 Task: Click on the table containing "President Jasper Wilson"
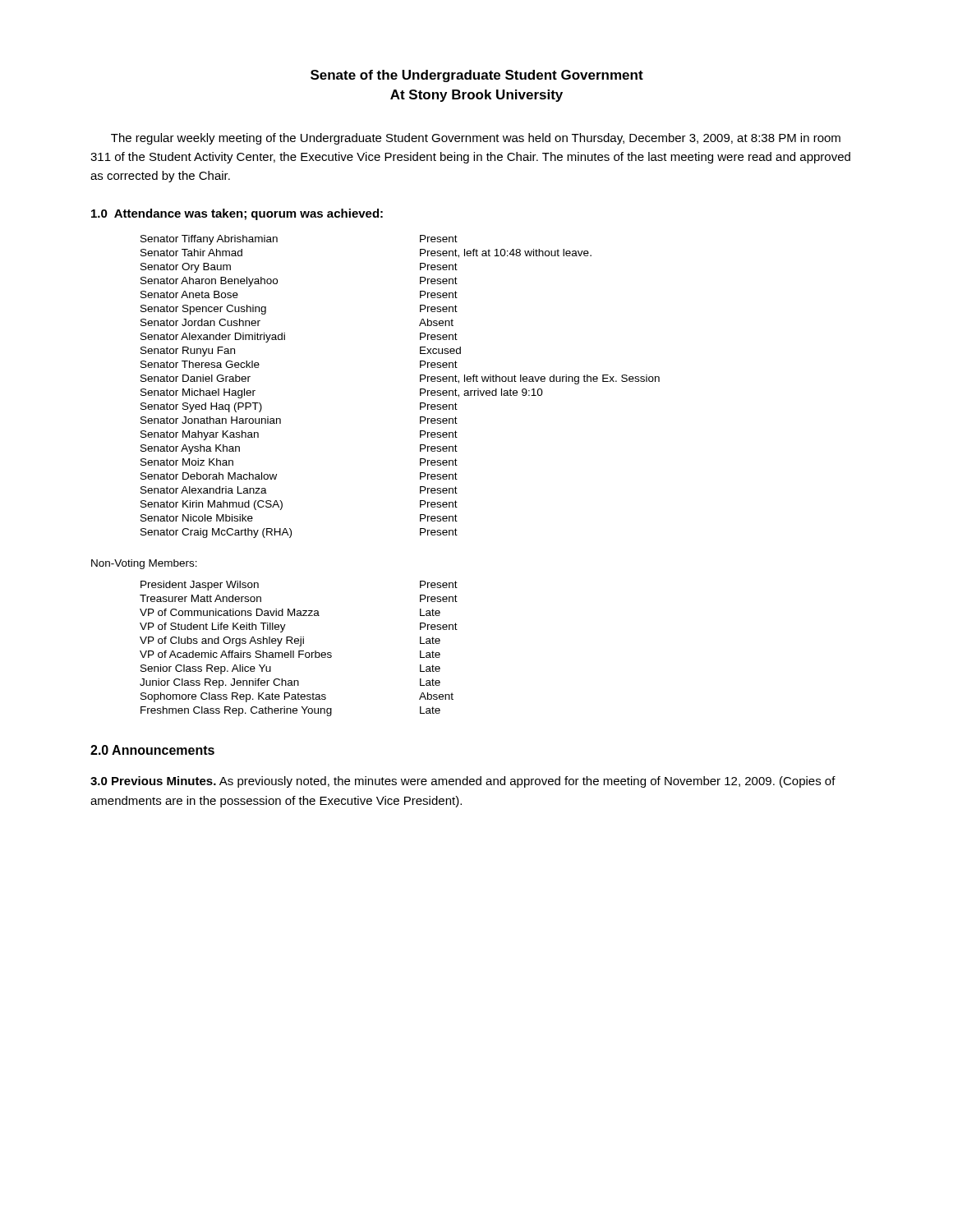pos(501,647)
